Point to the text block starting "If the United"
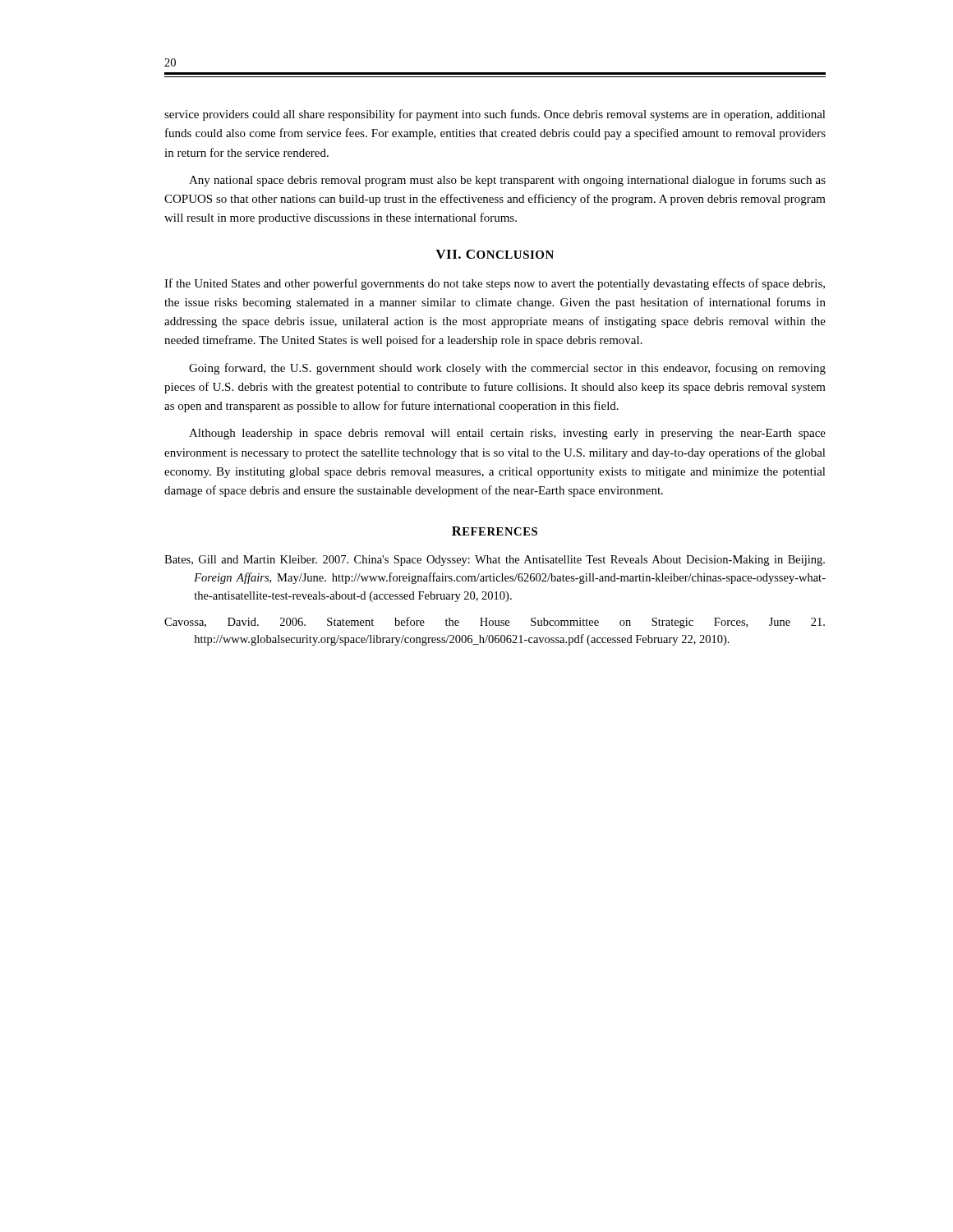953x1232 pixels. point(495,387)
